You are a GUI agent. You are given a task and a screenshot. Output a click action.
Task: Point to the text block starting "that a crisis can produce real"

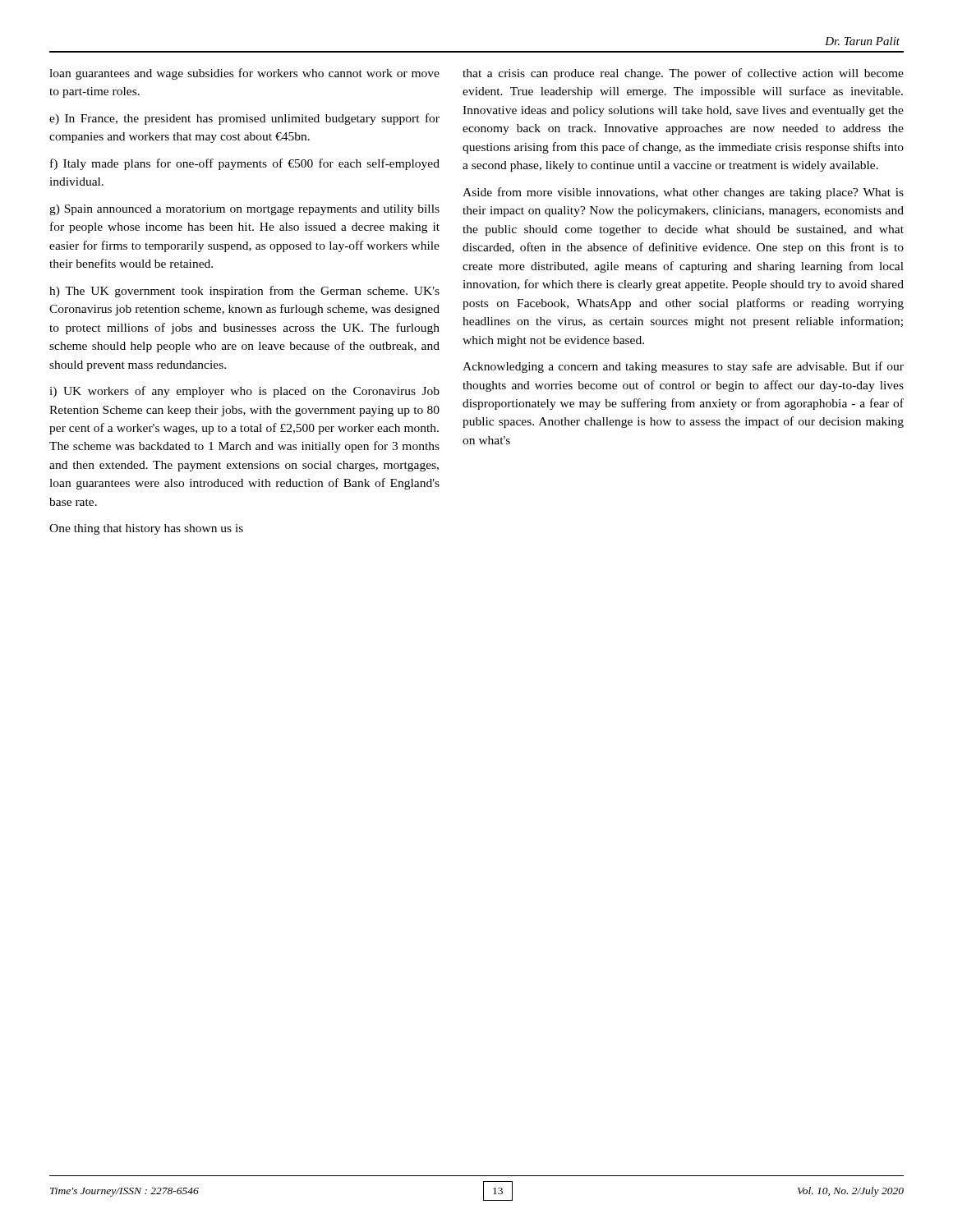pyautogui.click(x=683, y=119)
